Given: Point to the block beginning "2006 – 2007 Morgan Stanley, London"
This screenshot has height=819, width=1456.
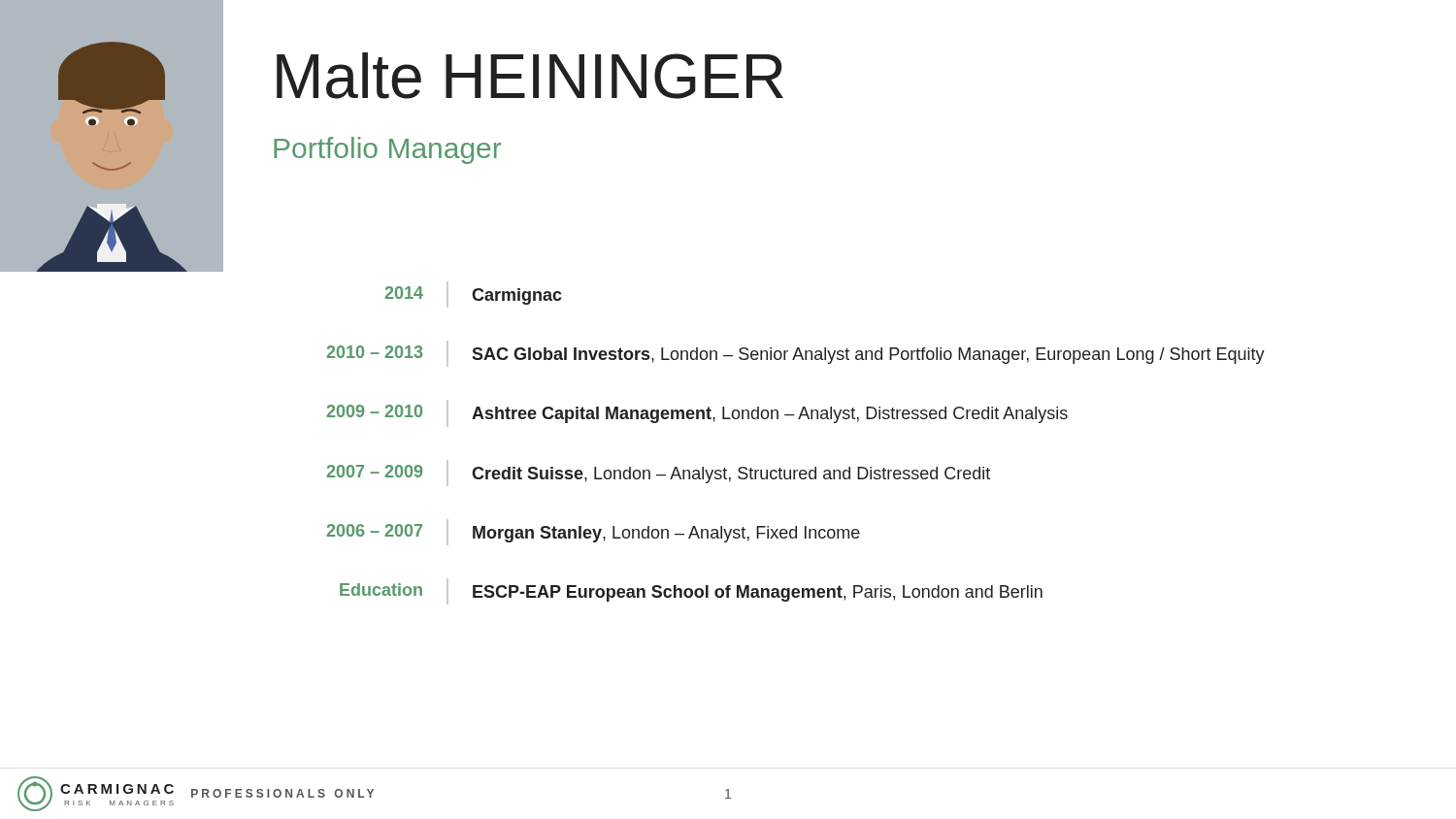Looking at the screenshot, I should point(844,532).
